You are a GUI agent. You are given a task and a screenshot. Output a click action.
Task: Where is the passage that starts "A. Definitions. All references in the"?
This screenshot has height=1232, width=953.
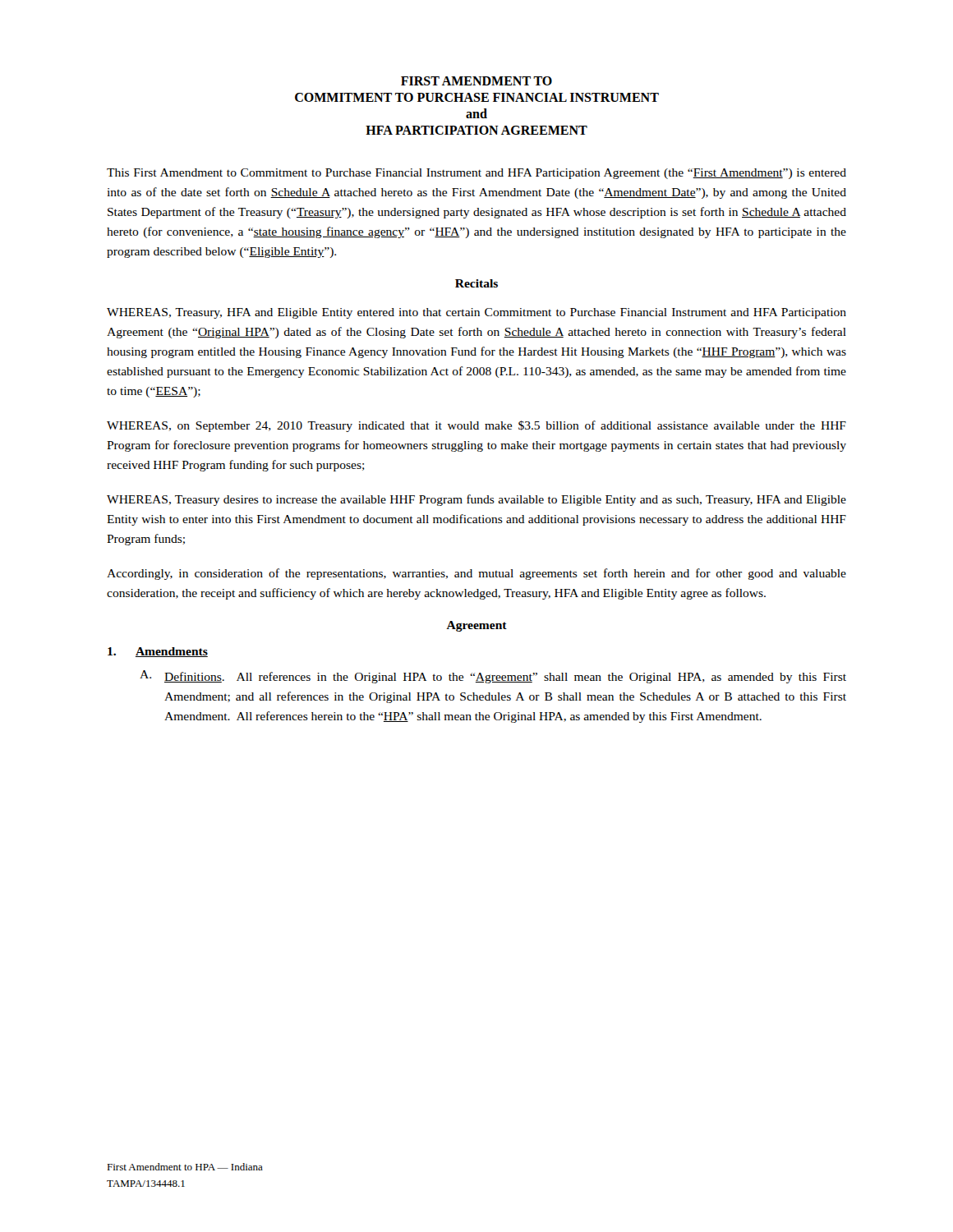(493, 697)
